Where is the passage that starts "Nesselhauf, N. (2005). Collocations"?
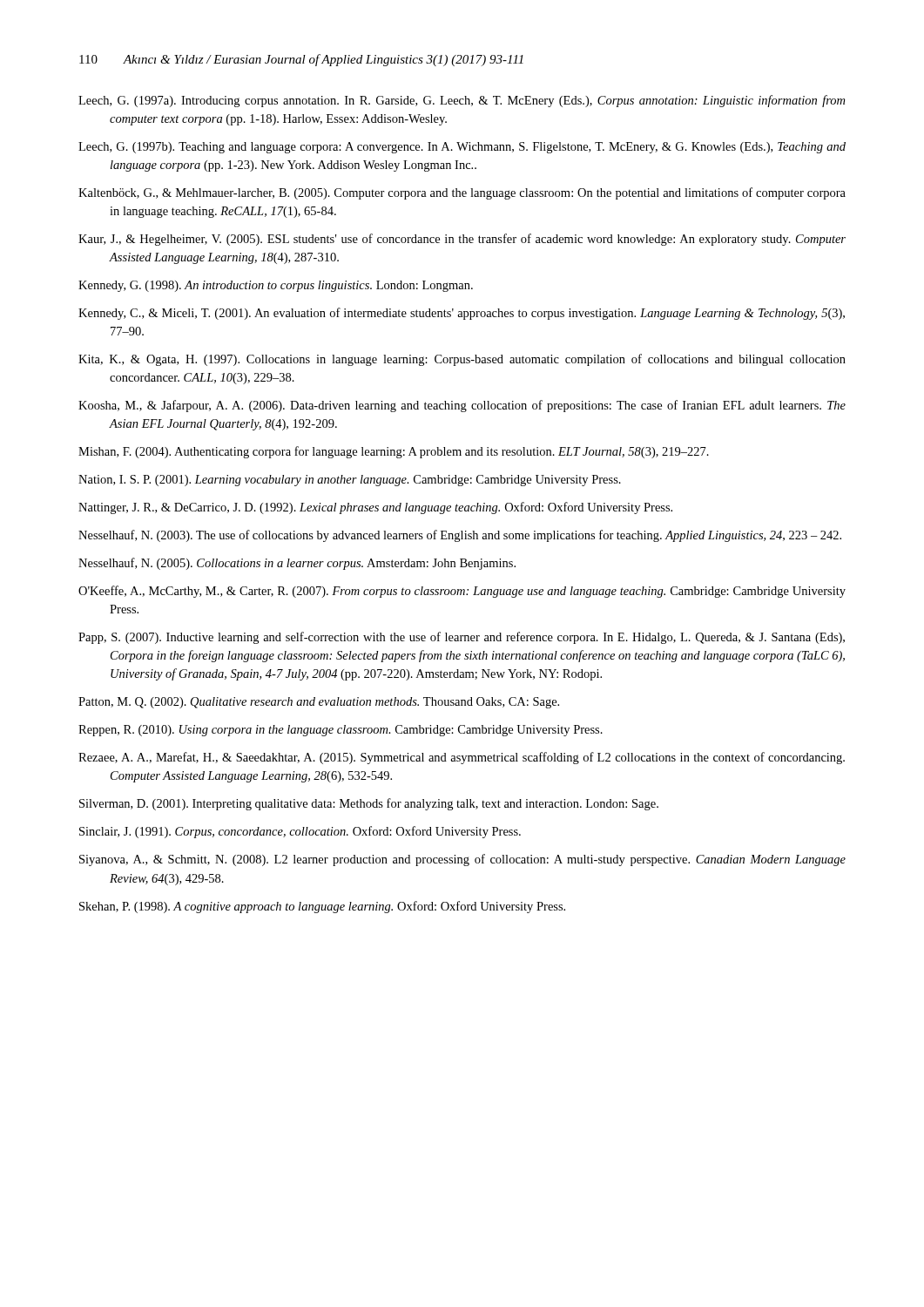 (x=297, y=563)
